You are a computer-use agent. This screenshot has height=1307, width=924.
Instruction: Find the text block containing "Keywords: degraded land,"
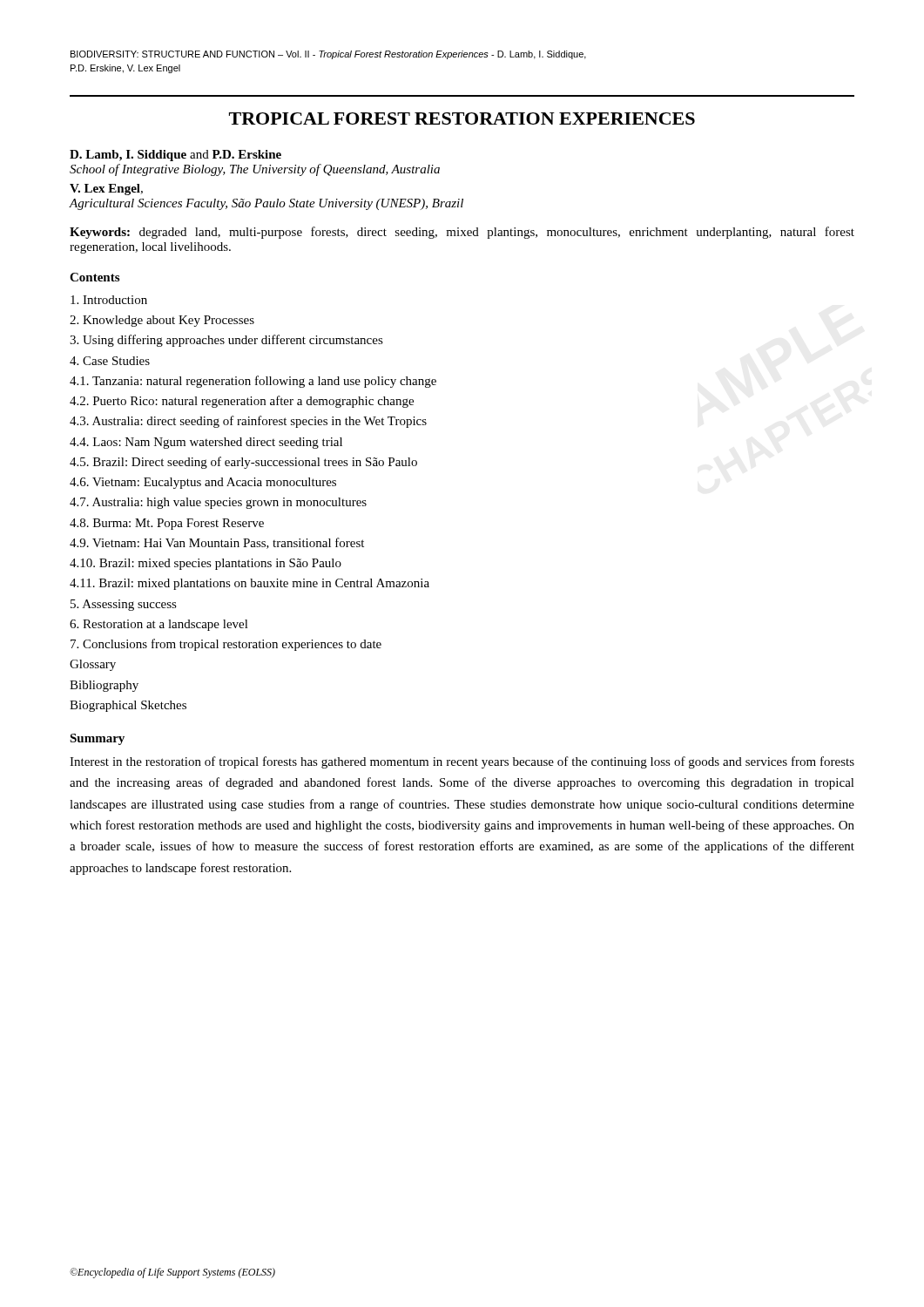[x=462, y=239]
